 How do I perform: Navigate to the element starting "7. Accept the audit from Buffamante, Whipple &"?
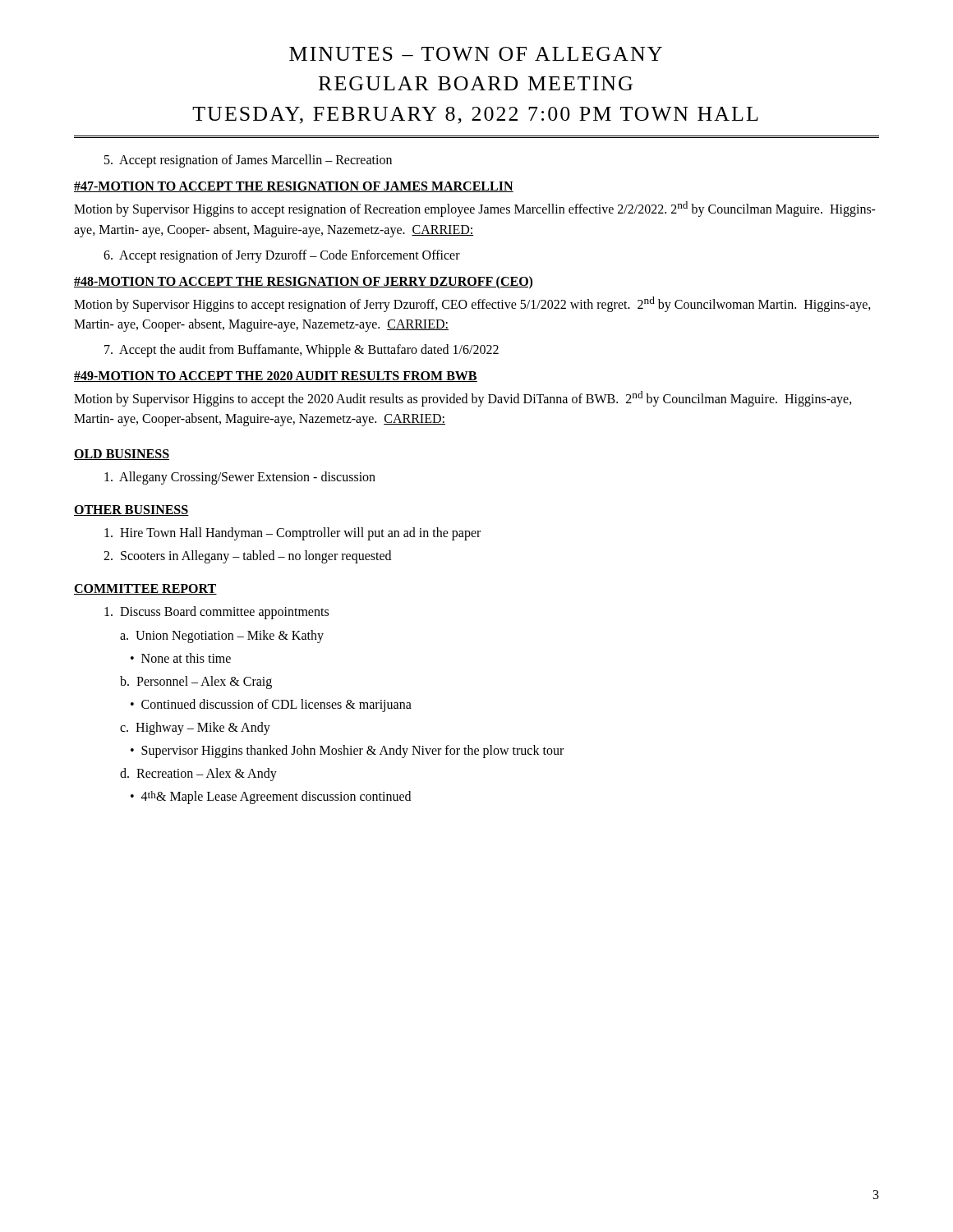301,349
